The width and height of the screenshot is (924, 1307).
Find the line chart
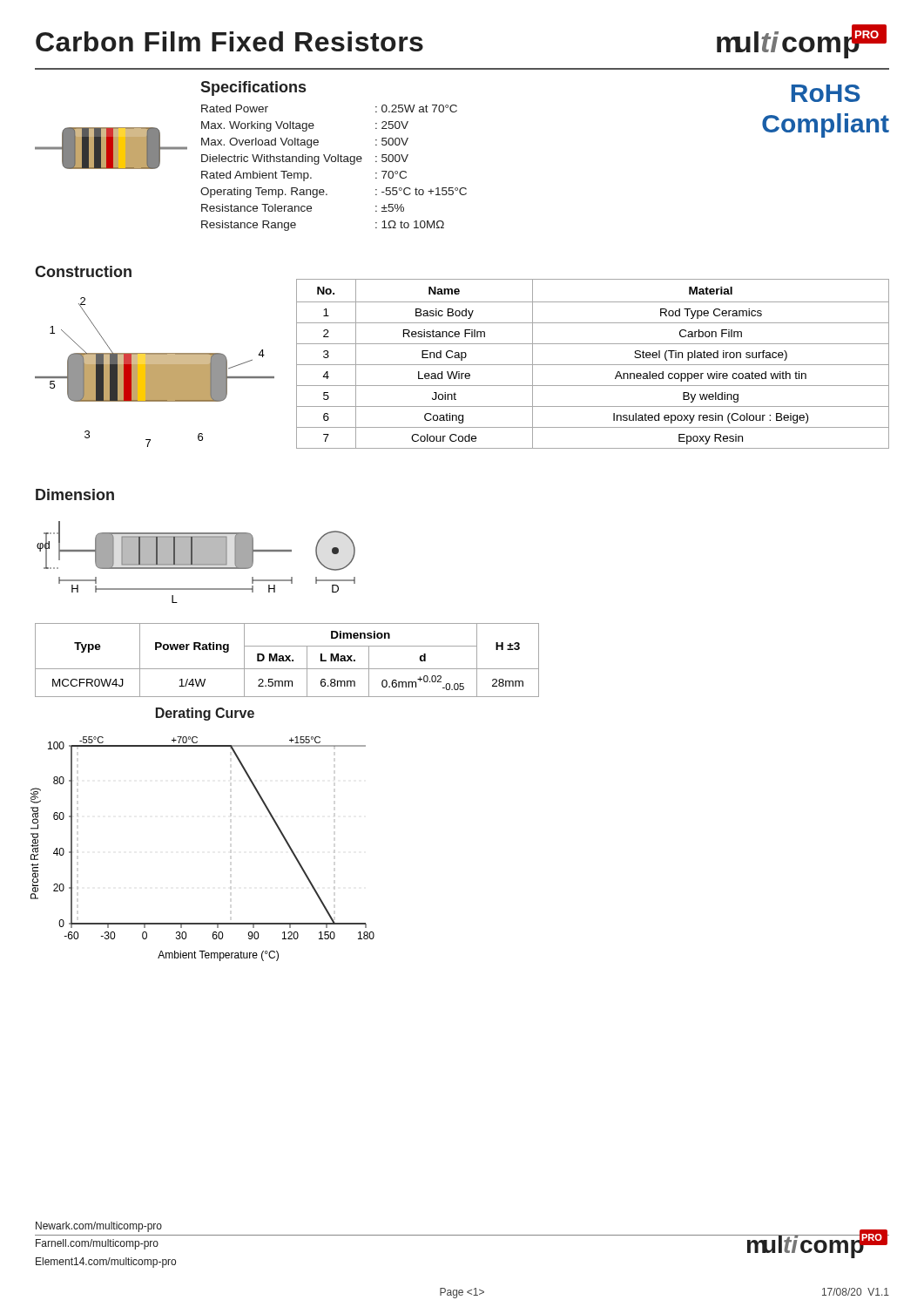pos(205,854)
